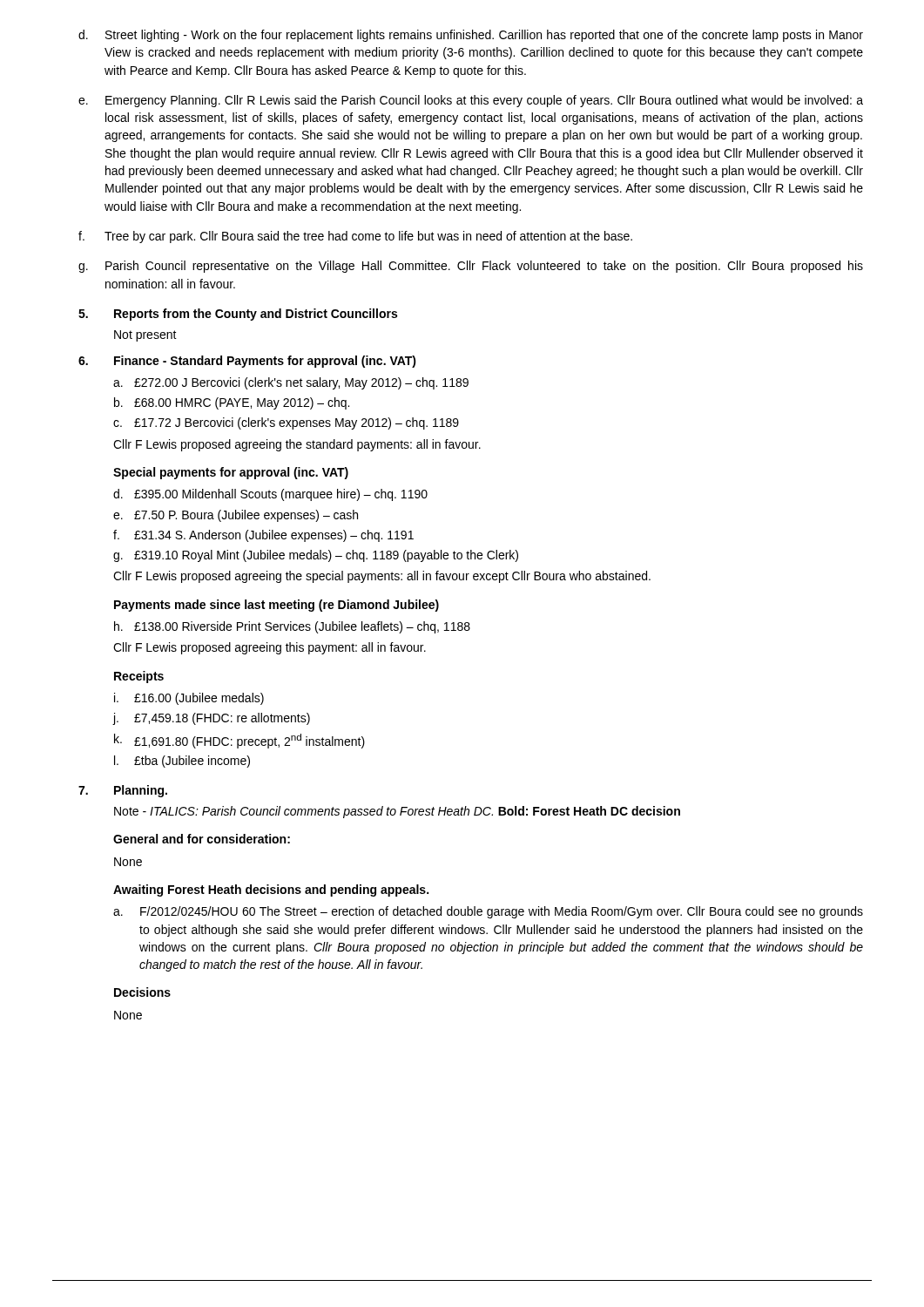Find the passage starting "g. £319.10 Royal"

(x=488, y=555)
